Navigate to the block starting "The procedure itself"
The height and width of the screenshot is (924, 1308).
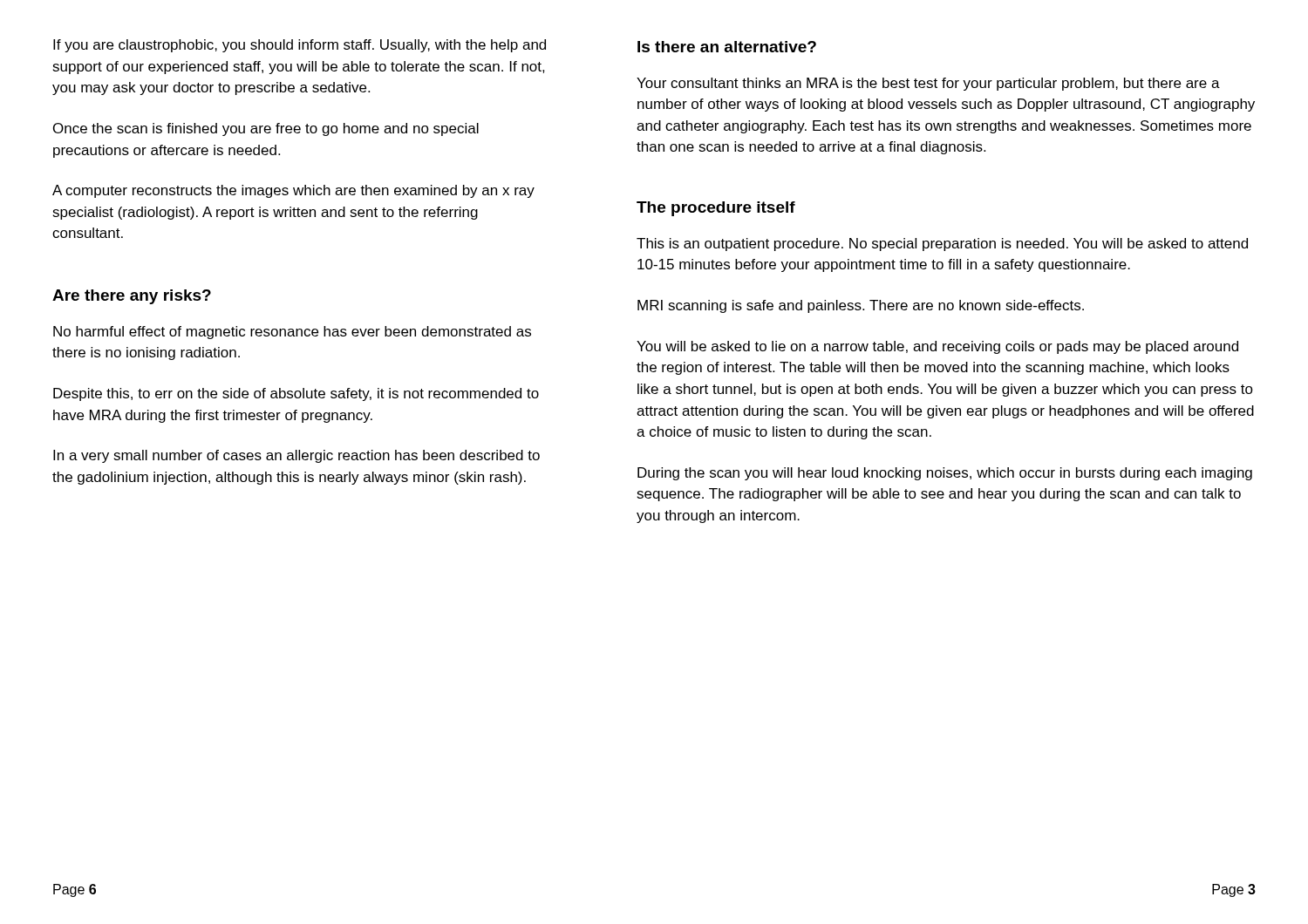(716, 207)
